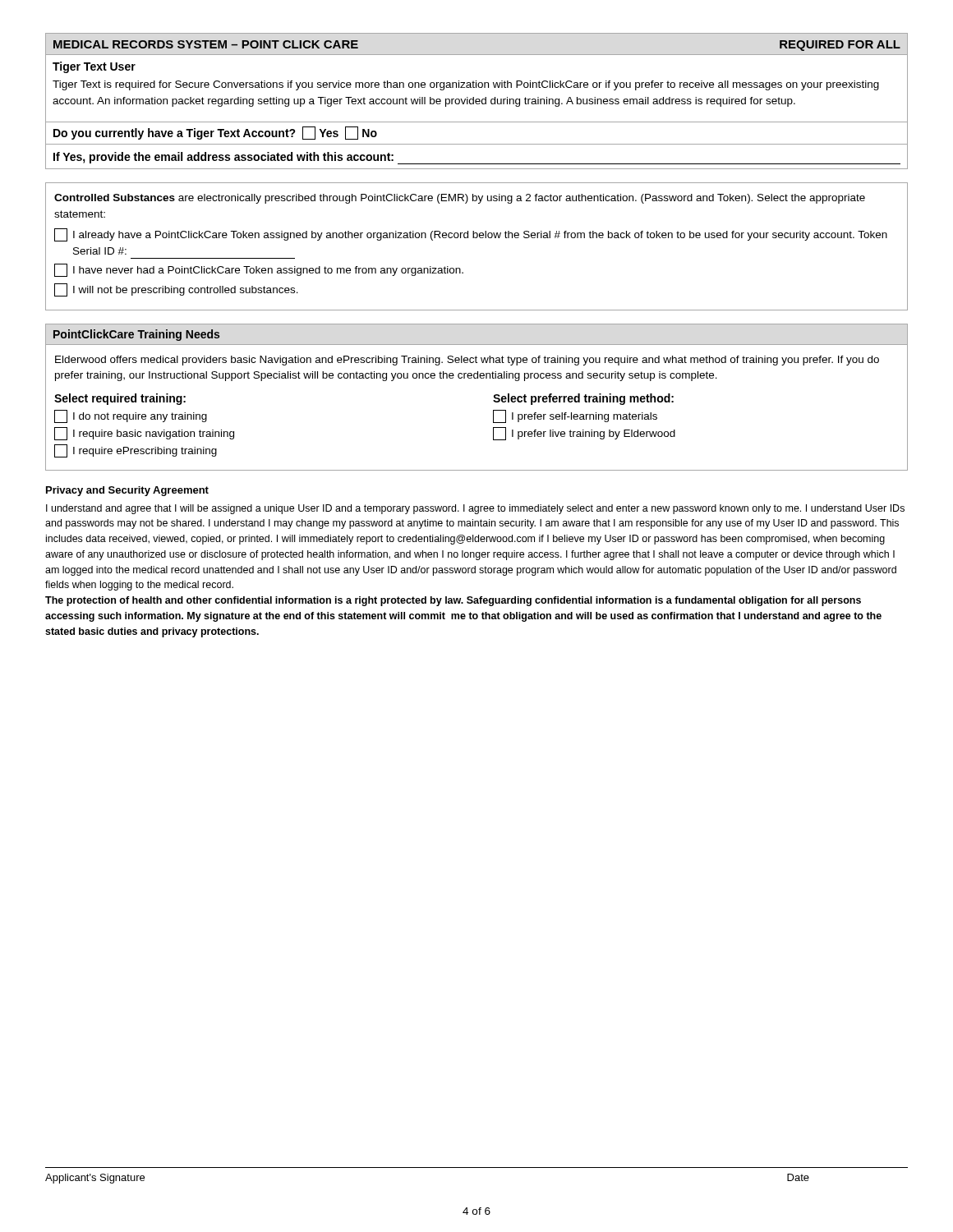Where does it say "PointClickCare Training Needs"?
The image size is (953, 1232).
click(x=136, y=334)
